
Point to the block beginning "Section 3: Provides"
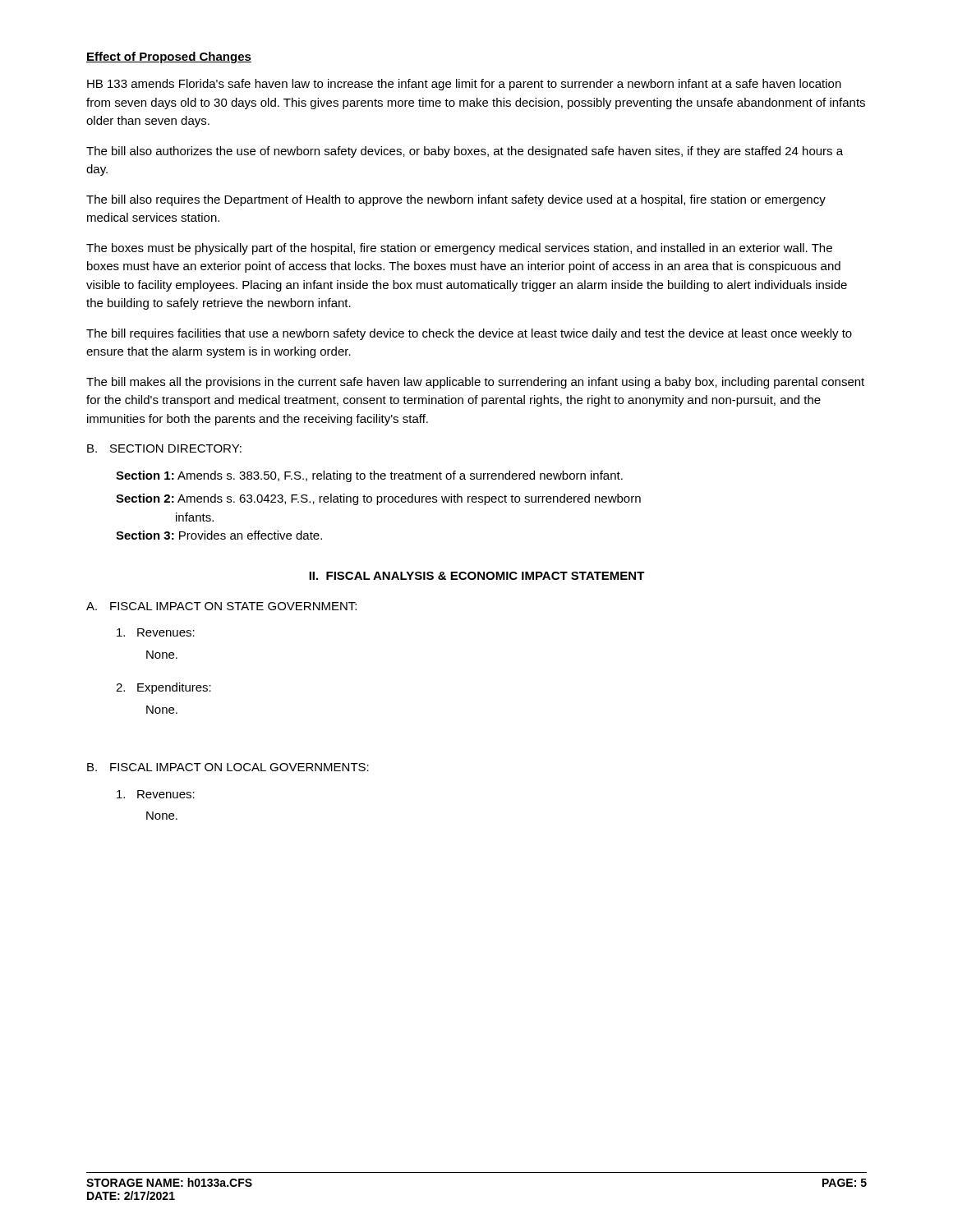click(220, 535)
